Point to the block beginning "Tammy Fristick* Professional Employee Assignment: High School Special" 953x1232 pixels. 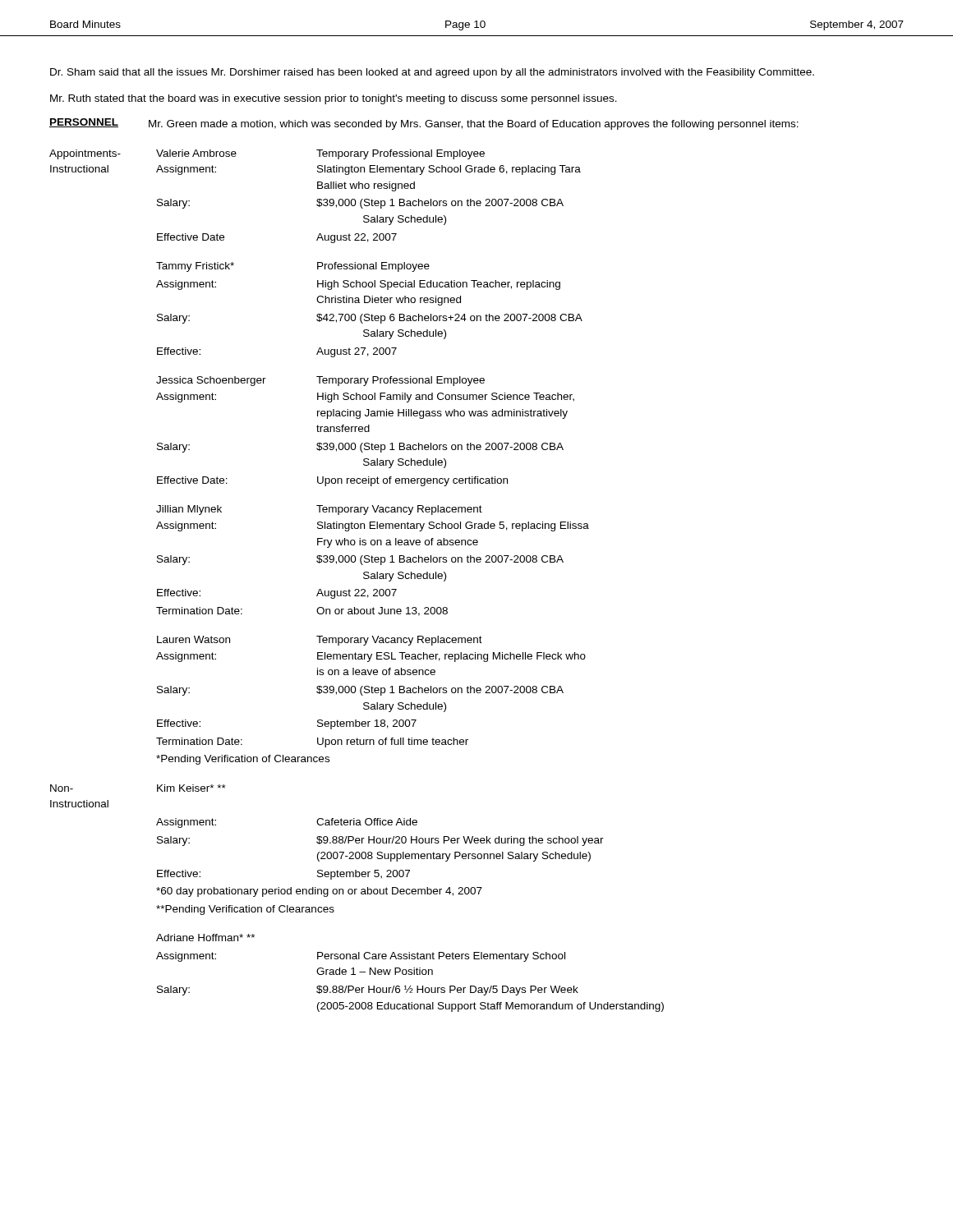coord(476,309)
